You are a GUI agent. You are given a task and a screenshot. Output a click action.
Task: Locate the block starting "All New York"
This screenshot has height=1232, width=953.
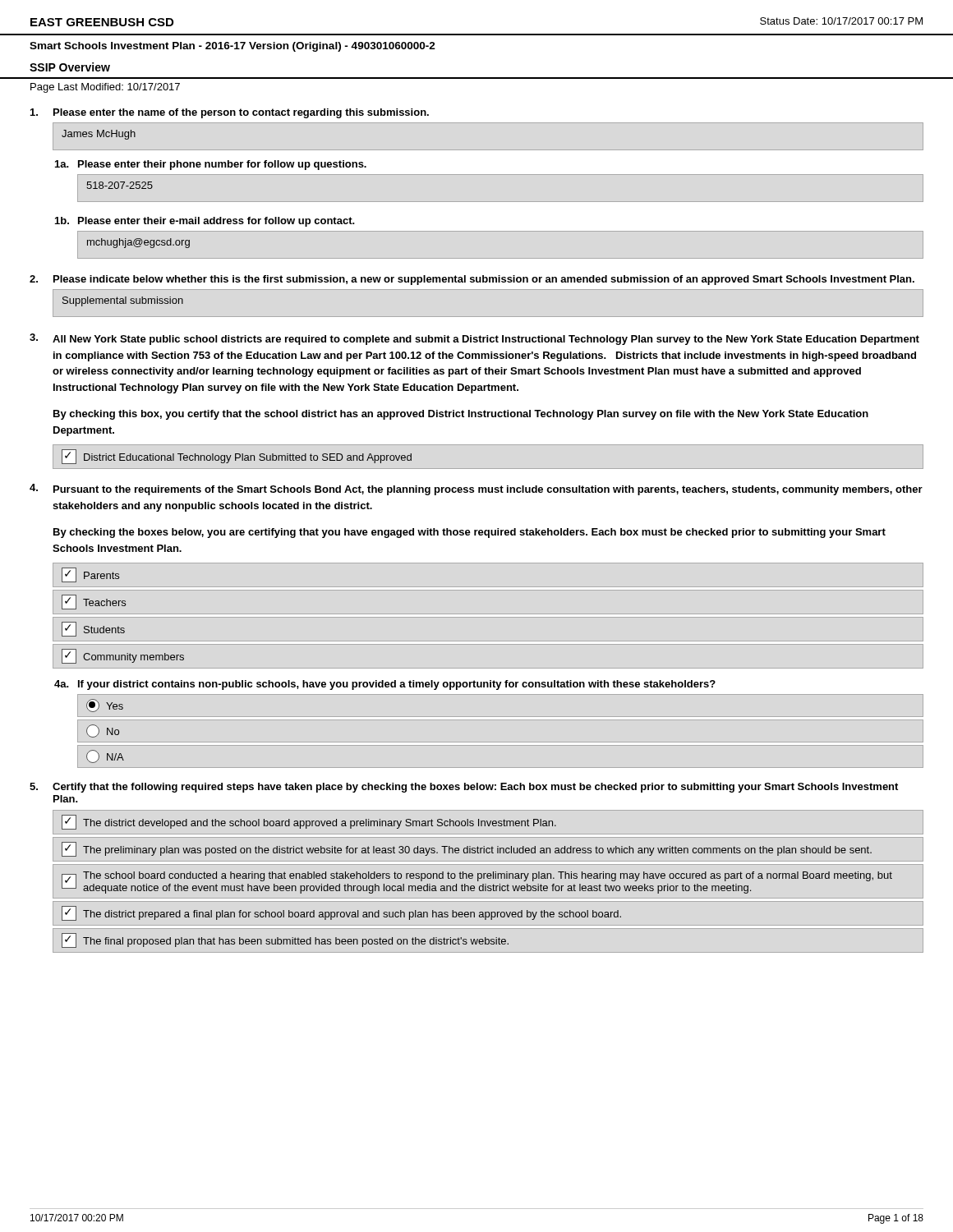pyautogui.click(x=488, y=384)
